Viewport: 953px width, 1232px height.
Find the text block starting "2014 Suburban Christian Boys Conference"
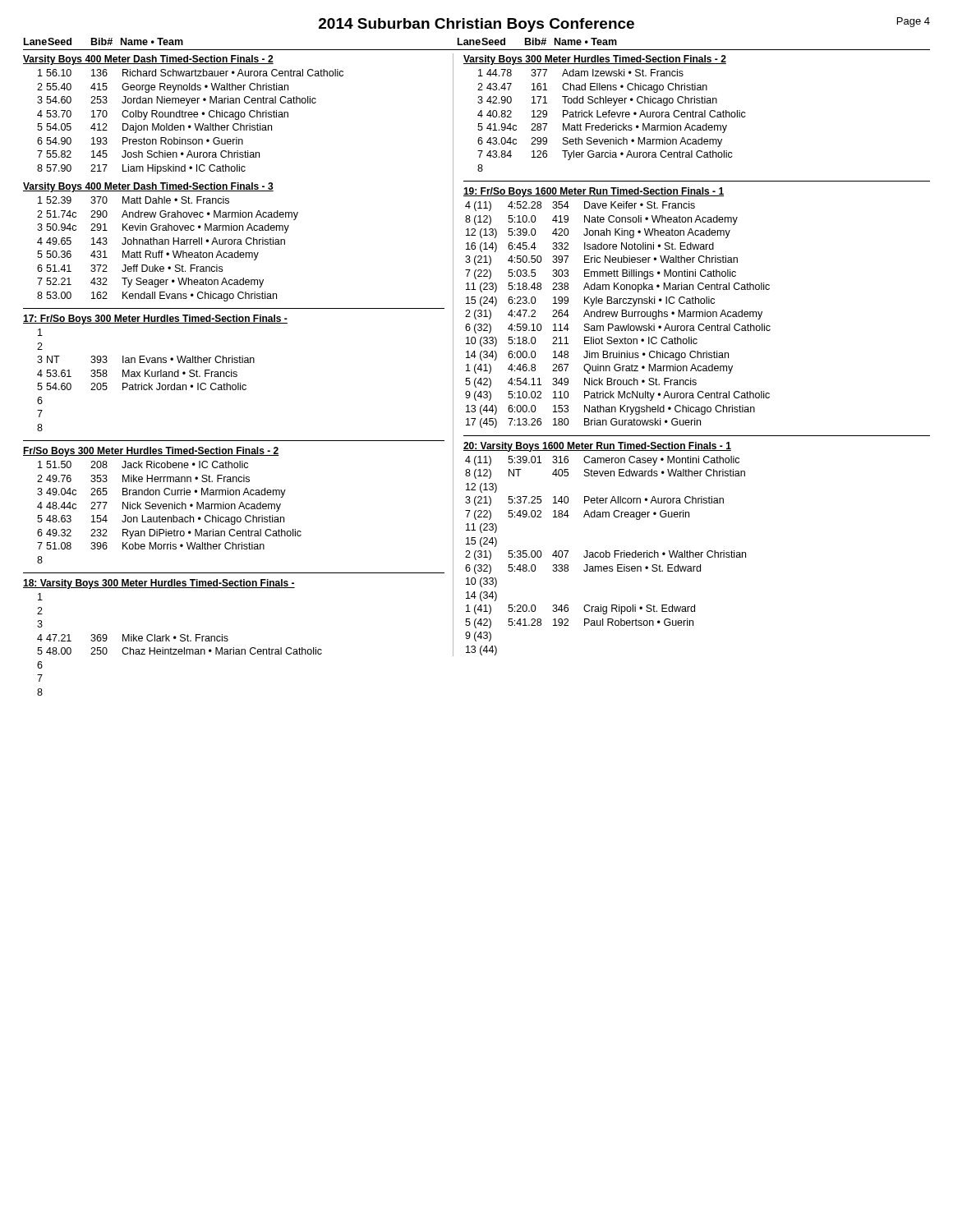(x=476, y=23)
